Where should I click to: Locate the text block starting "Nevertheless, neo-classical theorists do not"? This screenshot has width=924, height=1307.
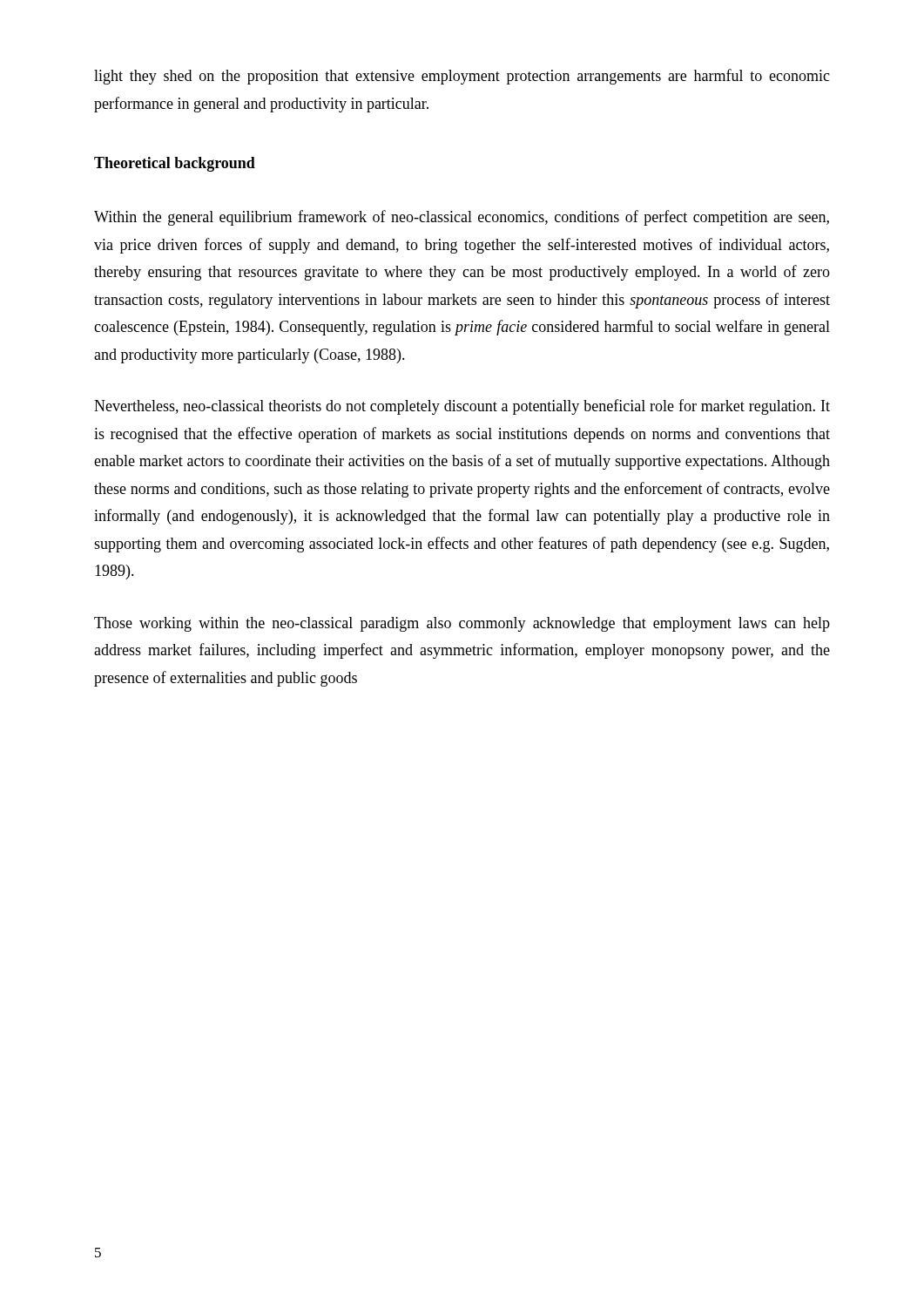(x=462, y=488)
